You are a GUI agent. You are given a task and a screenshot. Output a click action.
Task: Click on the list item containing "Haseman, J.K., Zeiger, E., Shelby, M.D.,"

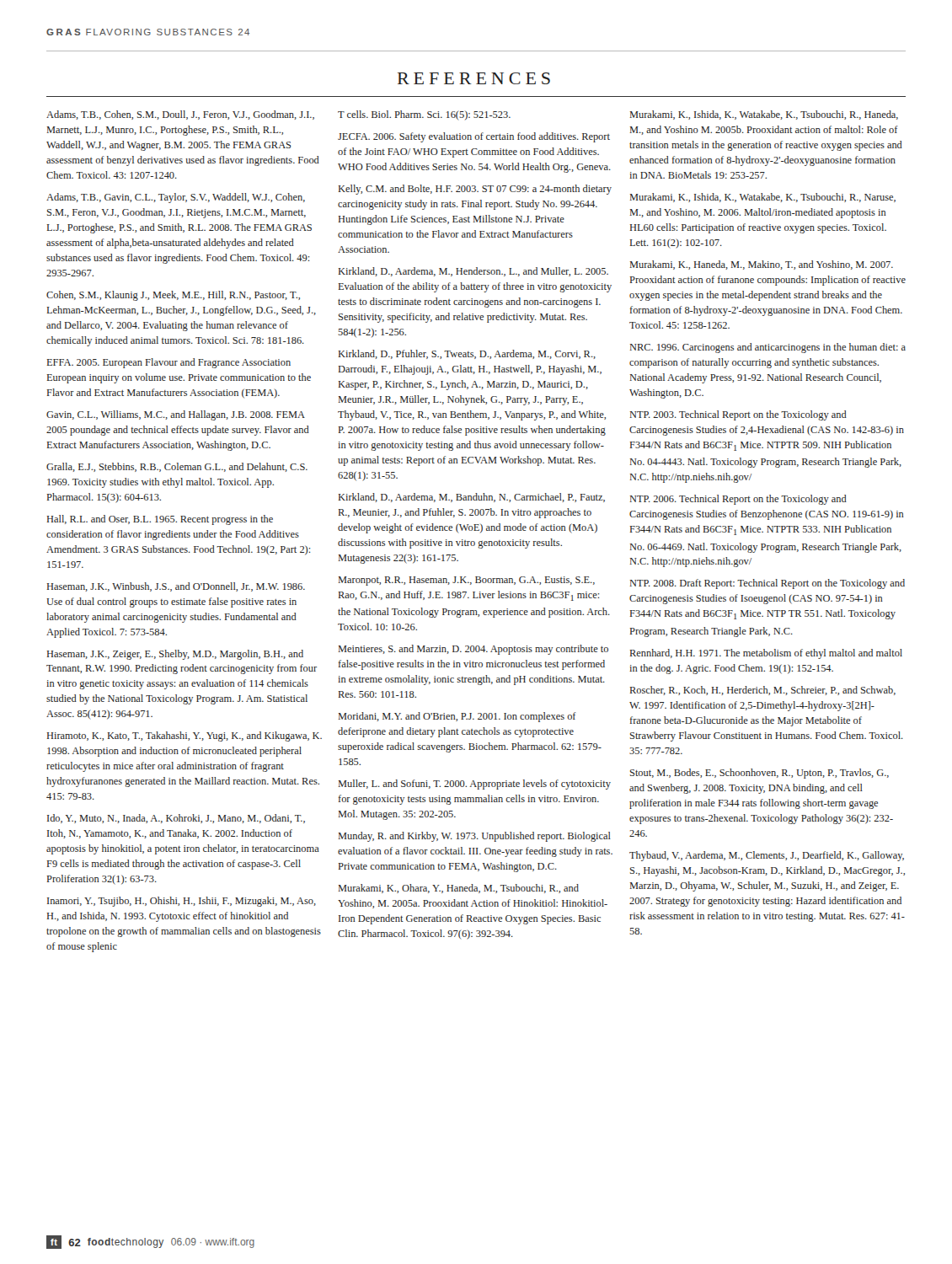coord(182,684)
